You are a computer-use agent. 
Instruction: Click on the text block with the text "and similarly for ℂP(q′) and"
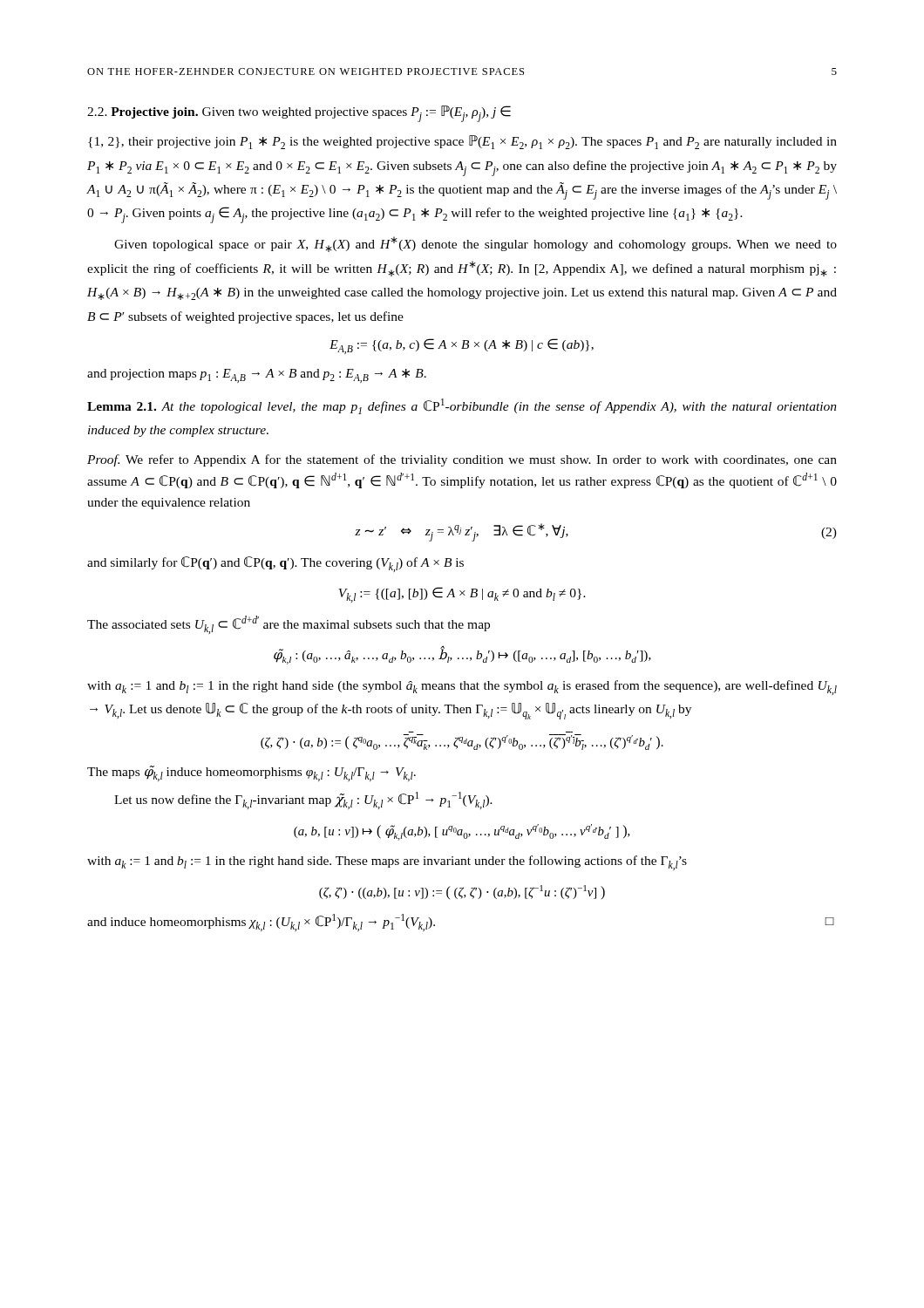(276, 563)
